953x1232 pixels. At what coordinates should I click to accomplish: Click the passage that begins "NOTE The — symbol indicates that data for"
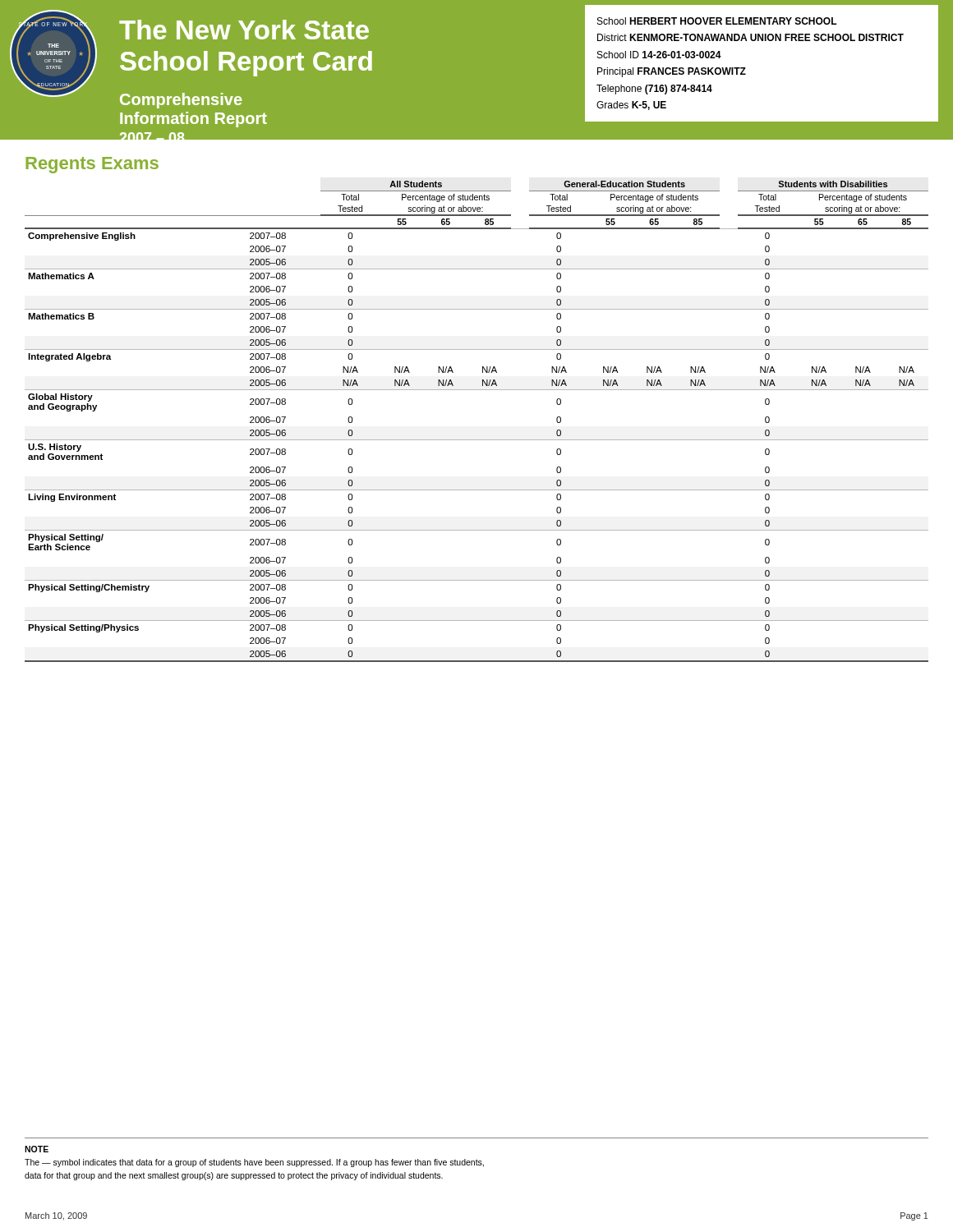click(x=255, y=1162)
